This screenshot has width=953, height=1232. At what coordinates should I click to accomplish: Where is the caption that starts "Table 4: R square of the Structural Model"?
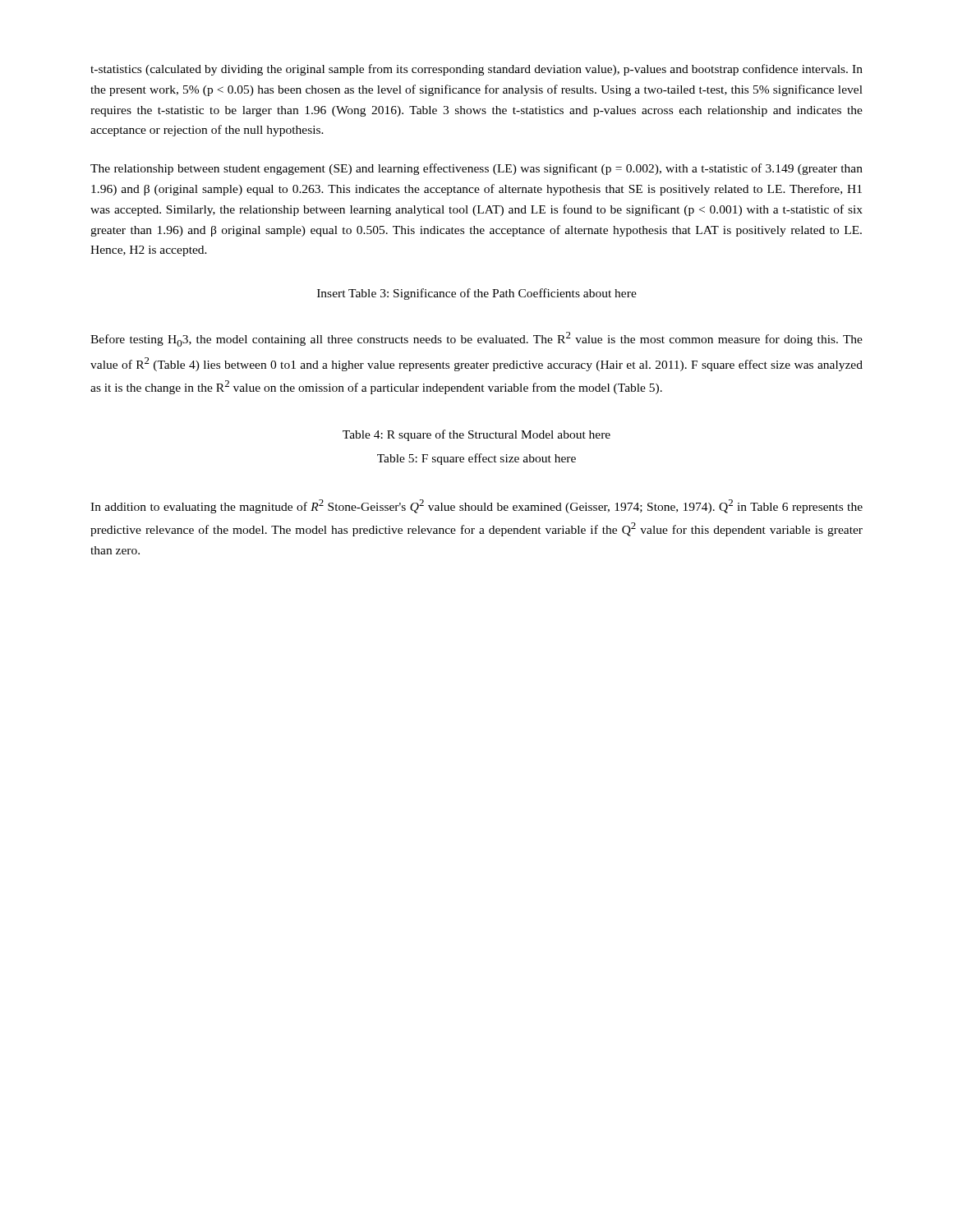pyautogui.click(x=476, y=434)
